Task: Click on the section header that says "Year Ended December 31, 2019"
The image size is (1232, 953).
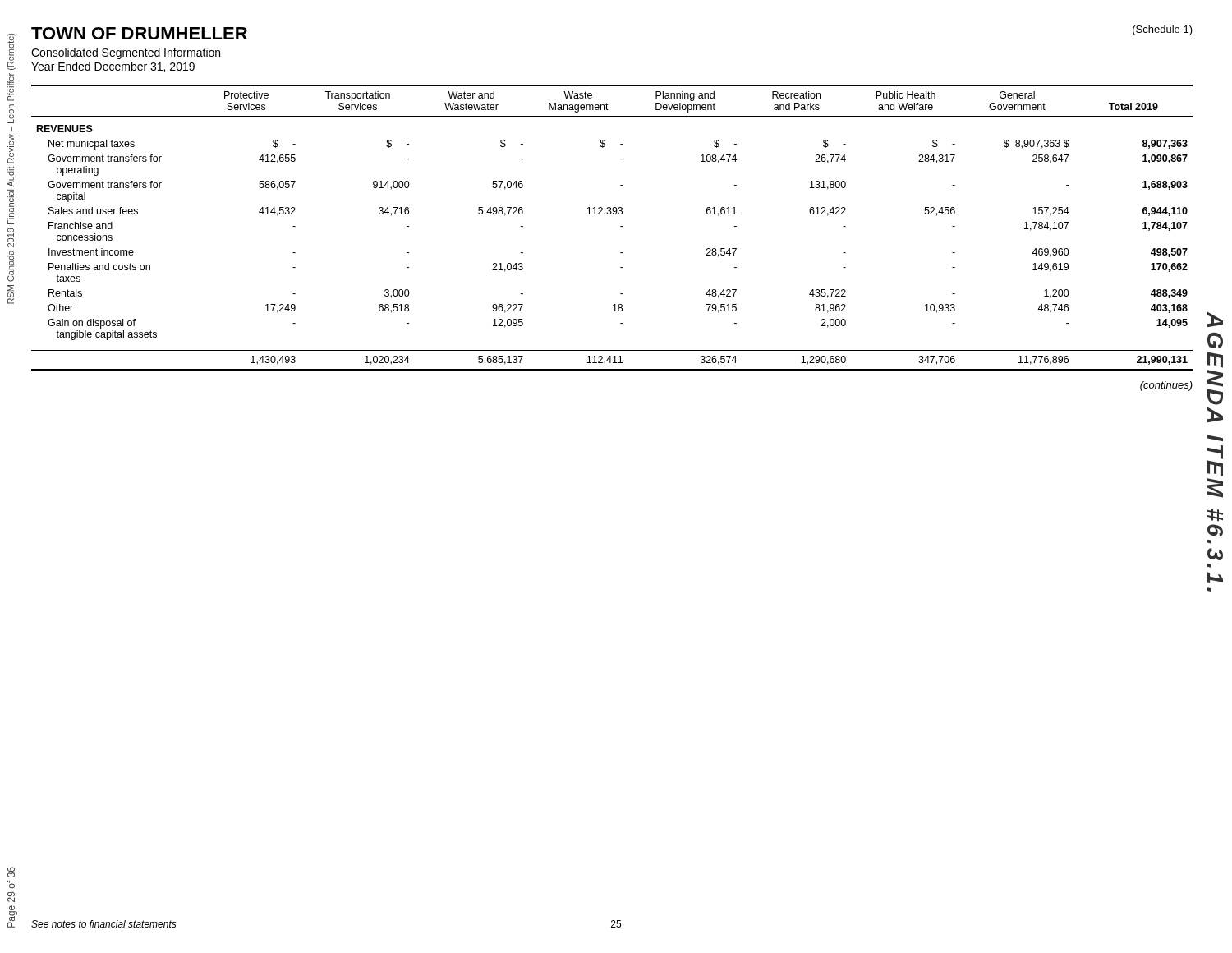Action: pyautogui.click(x=113, y=67)
